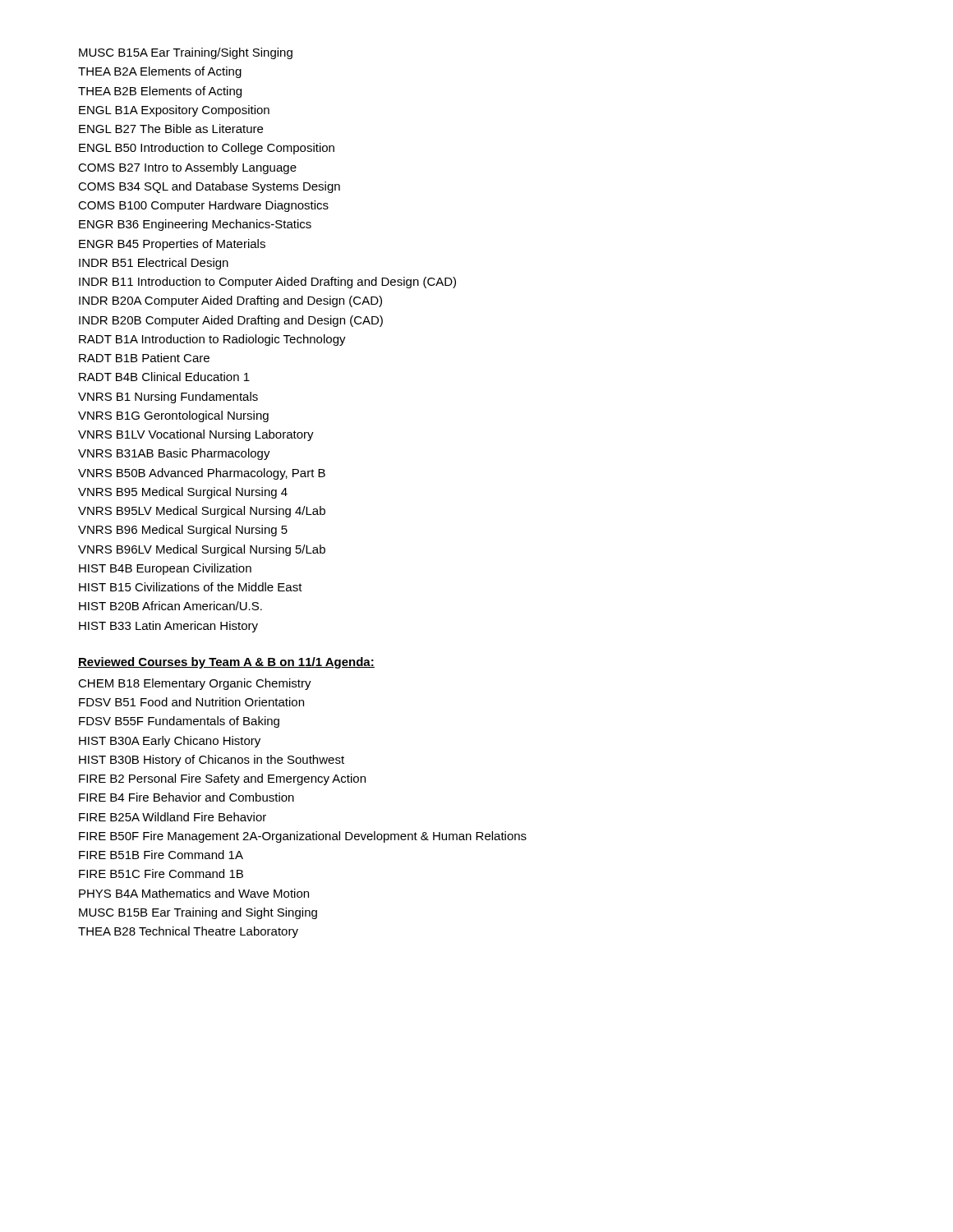Find the list item with the text "THEA B28 Technical Theatre"
Screen dimensions: 1232x953
click(x=188, y=932)
